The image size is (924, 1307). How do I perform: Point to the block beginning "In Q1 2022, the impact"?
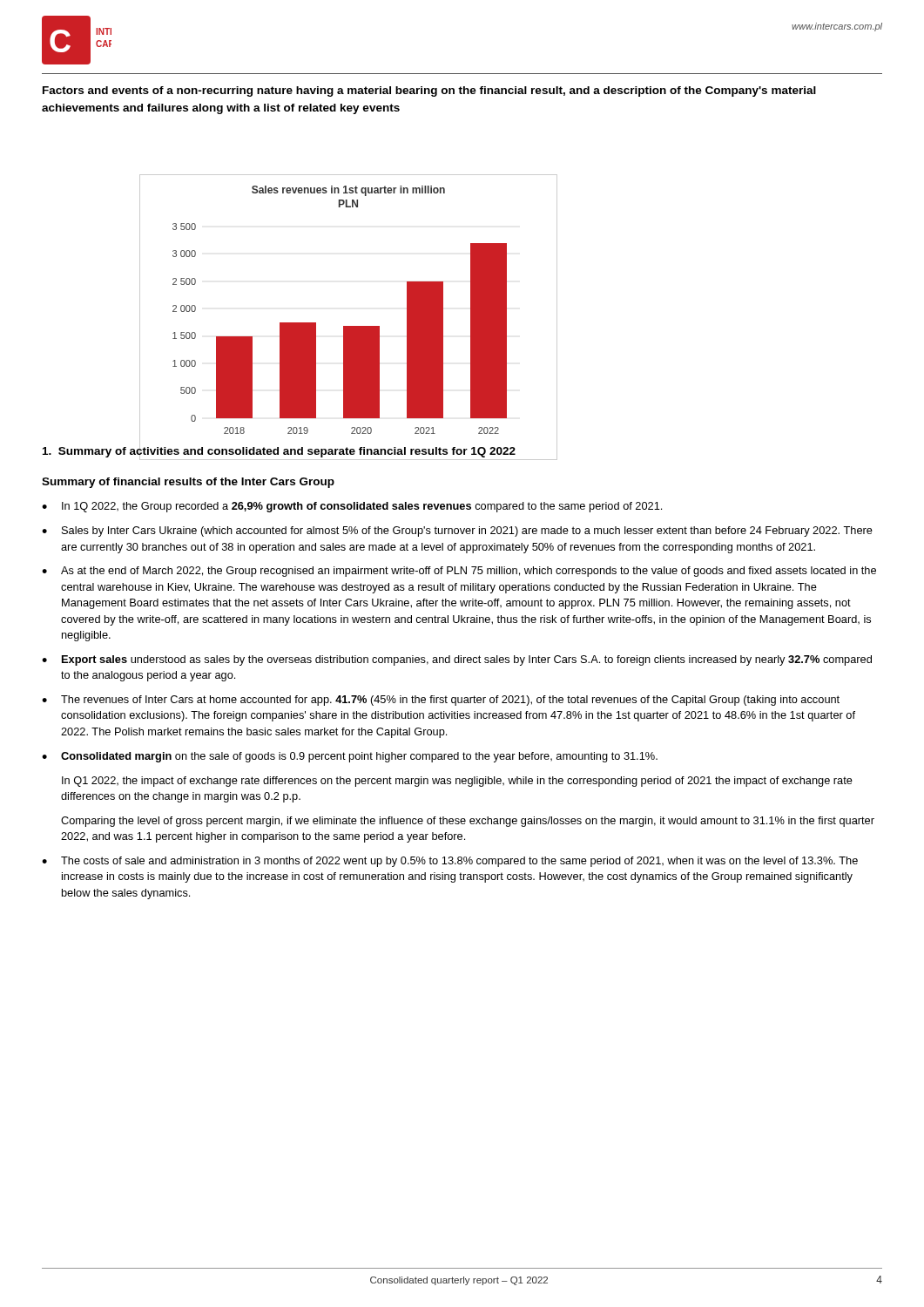(457, 788)
